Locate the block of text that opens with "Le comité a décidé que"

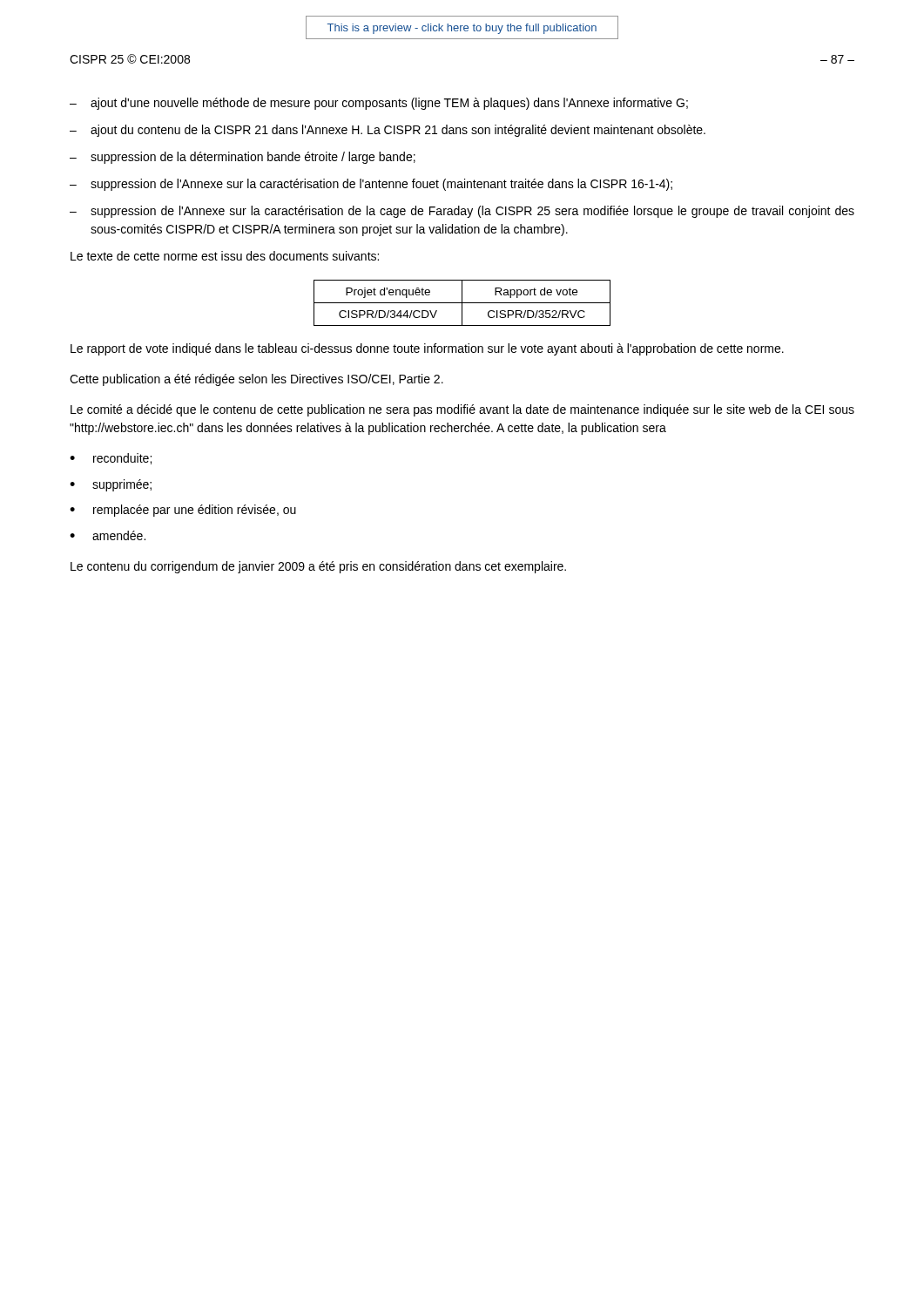[x=462, y=419]
